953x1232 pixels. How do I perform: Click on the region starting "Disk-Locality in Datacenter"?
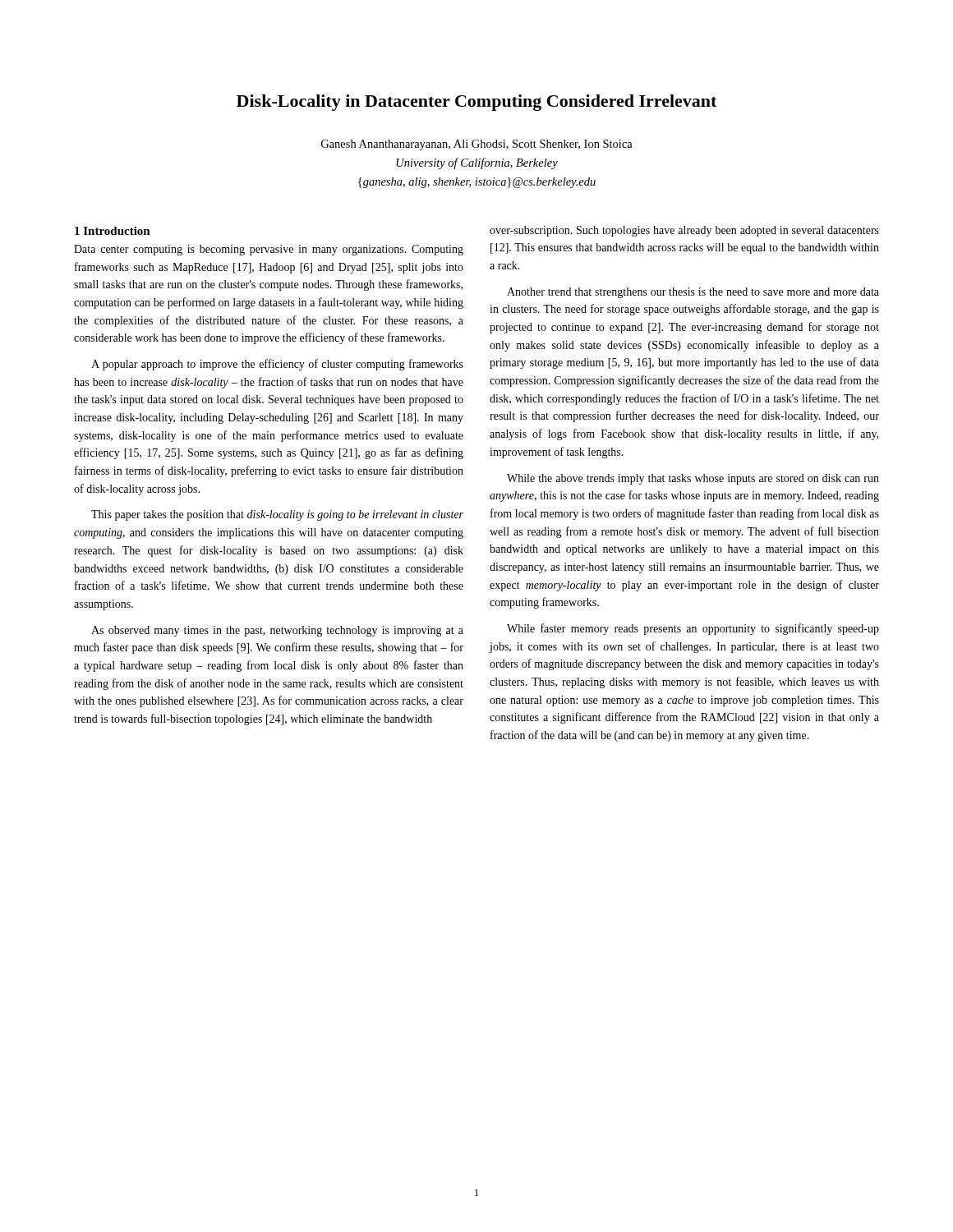476,101
